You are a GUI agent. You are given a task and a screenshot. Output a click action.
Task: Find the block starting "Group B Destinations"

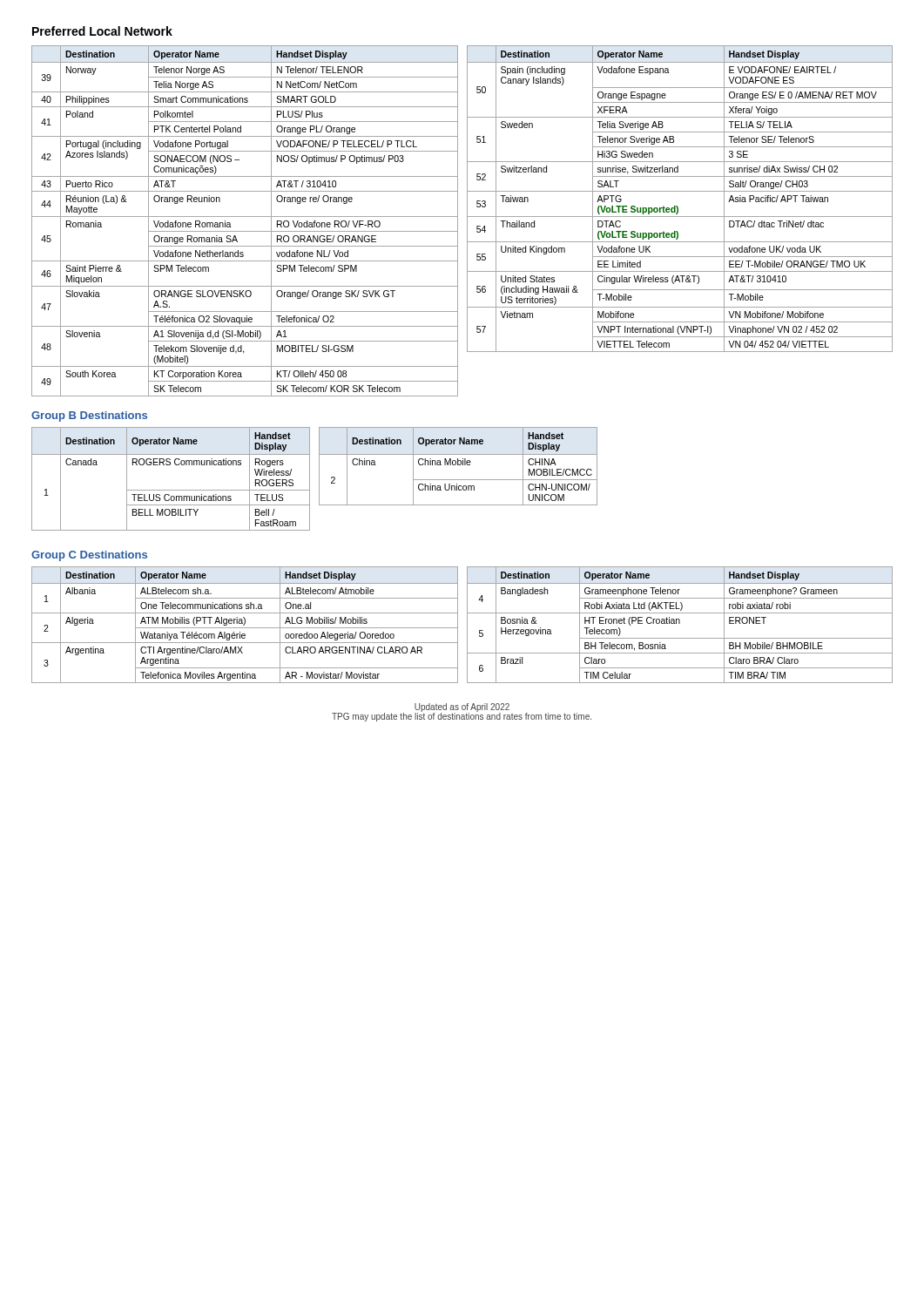(x=90, y=415)
